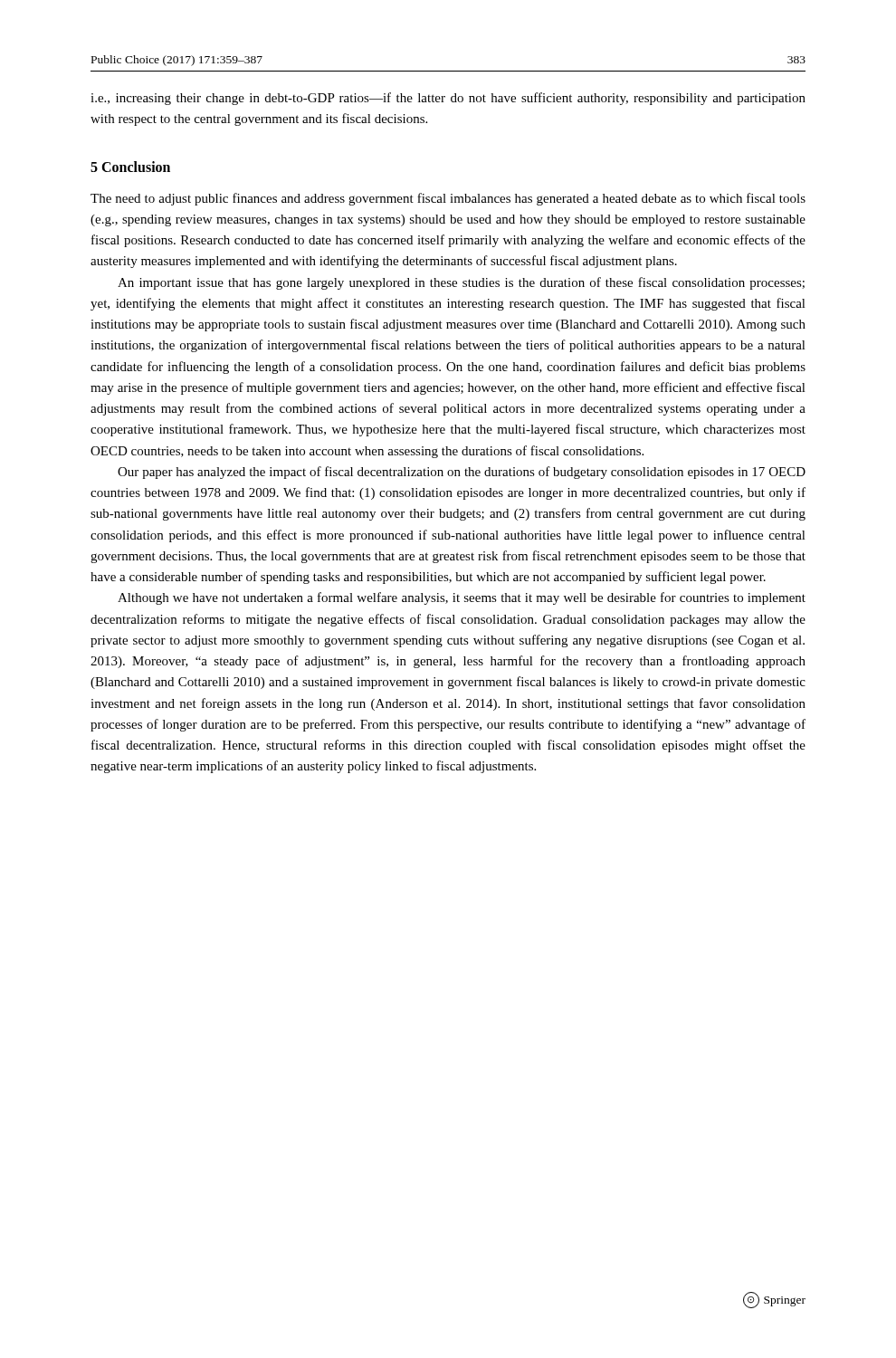
Task: Find the passage starting "i.e., increasing their change"
Action: 448,109
